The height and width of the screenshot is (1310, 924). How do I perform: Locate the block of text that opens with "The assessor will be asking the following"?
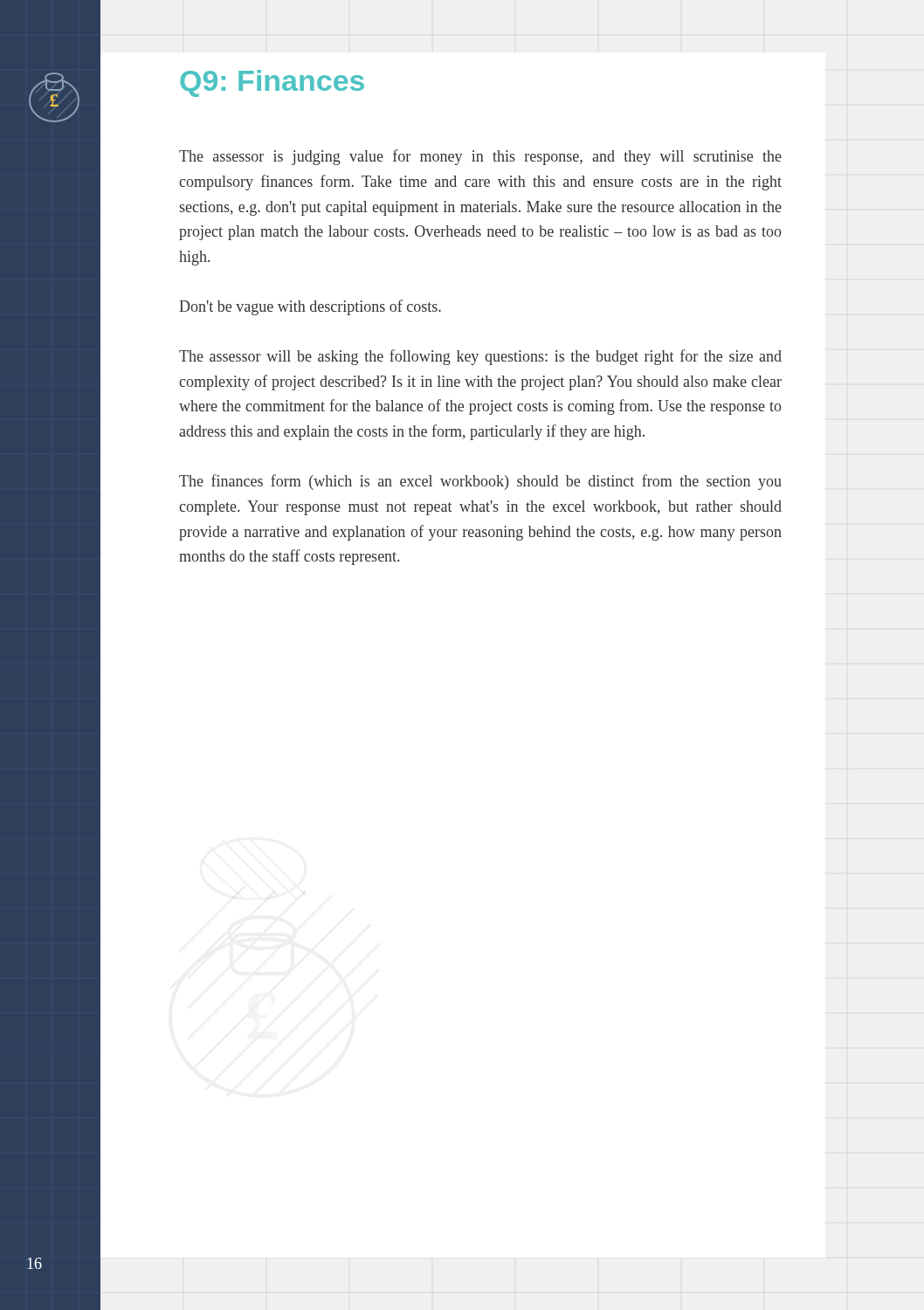(480, 394)
